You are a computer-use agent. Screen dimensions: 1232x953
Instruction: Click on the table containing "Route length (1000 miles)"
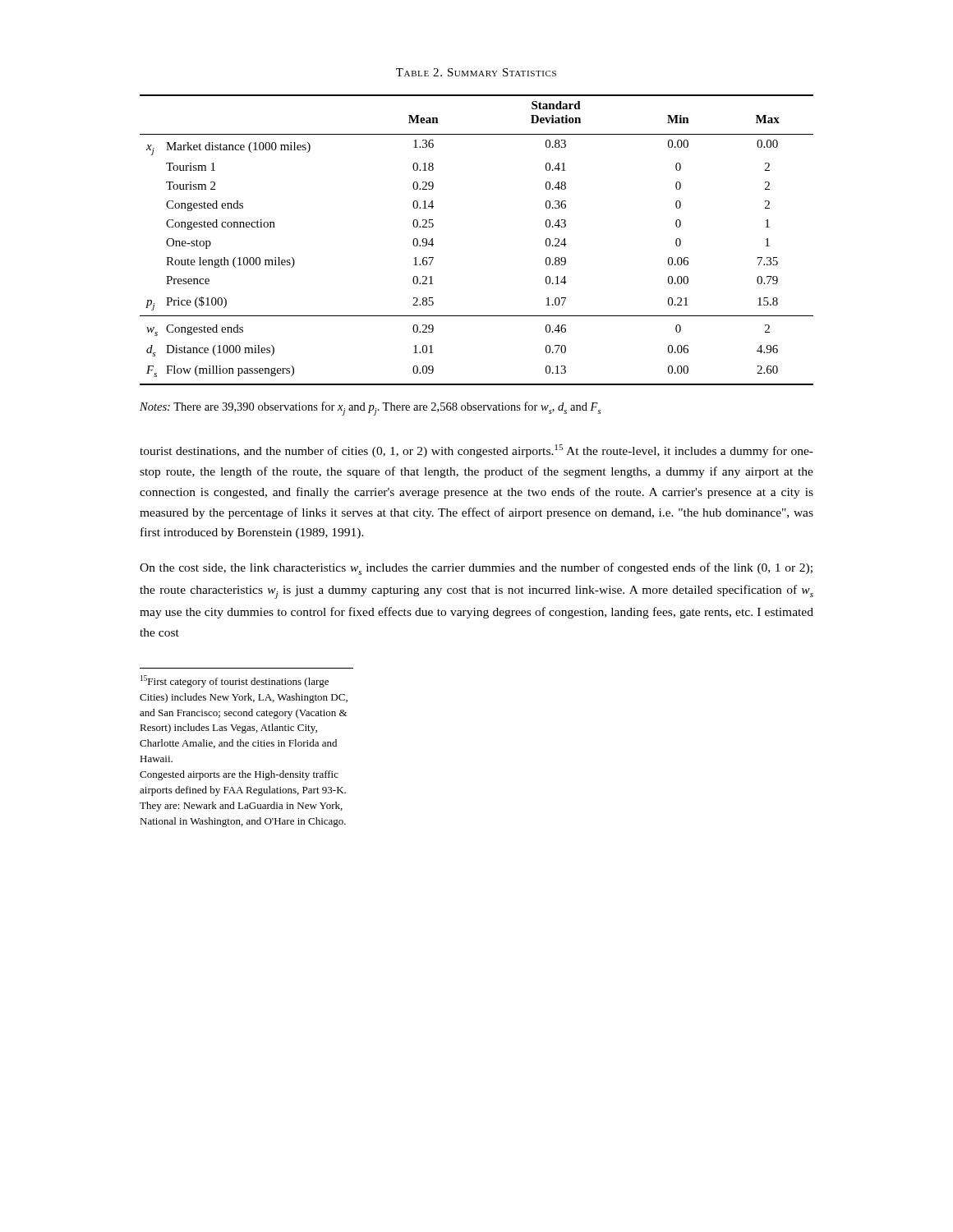(x=476, y=241)
